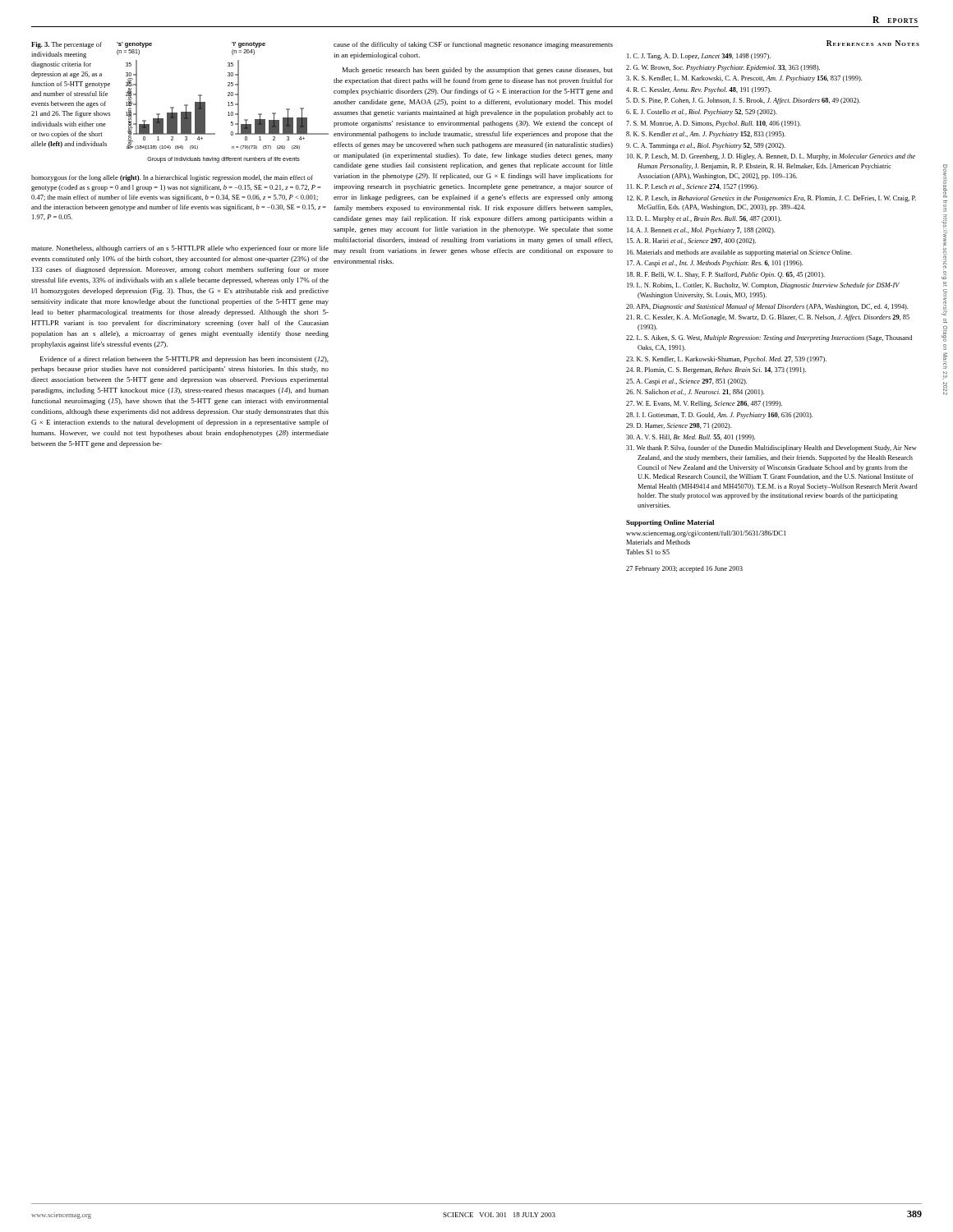The image size is (953, 1232).
Task: Locate the block of text that opens with "5. D. S. Pine, P."
Action: [x=743, y=101]
